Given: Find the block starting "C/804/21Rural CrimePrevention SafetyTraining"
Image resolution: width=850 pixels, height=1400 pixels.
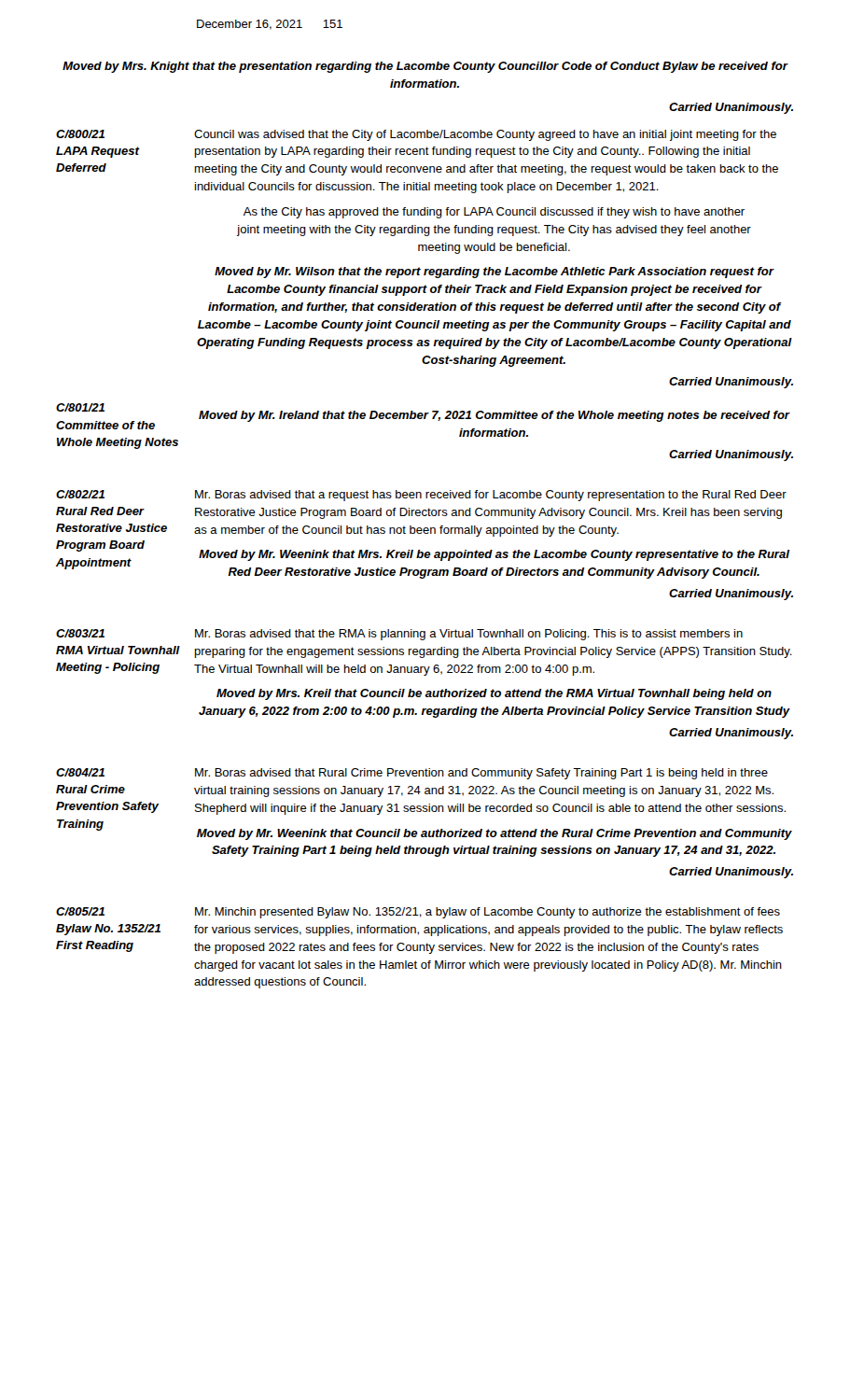Looking at the screenshot, I should pos(107,798).
